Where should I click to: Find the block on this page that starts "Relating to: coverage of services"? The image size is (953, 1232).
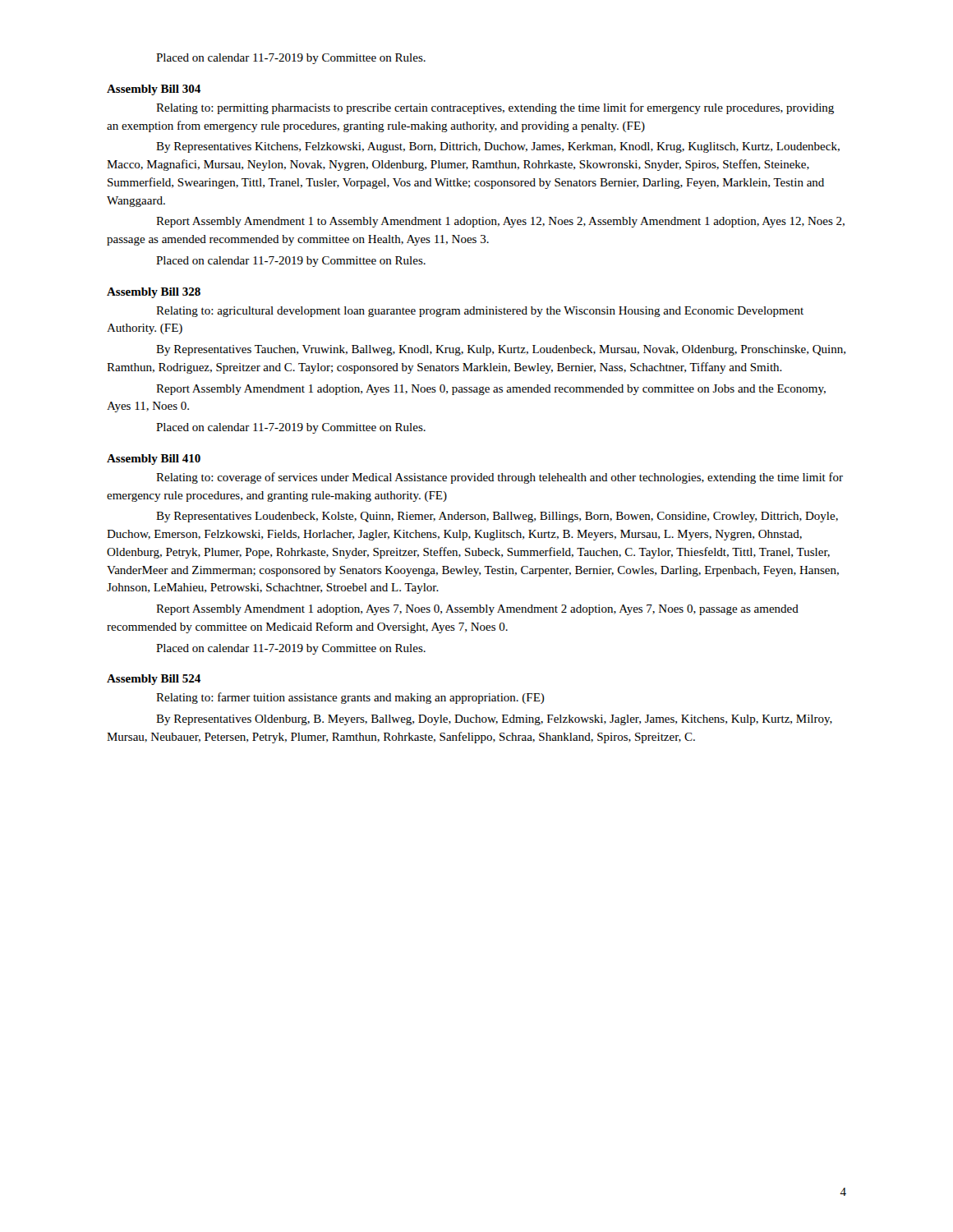pos(476,563)
